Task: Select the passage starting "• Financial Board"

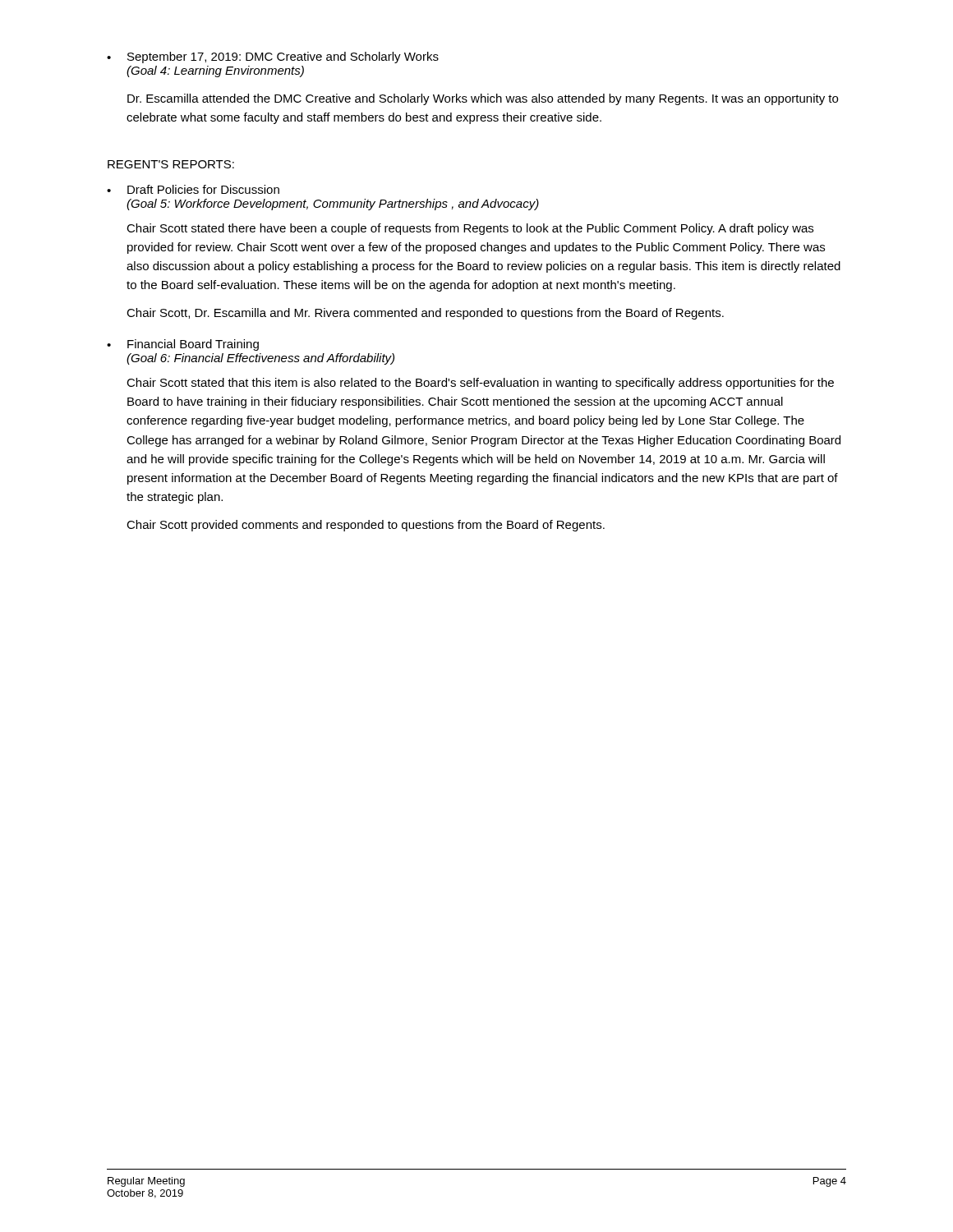Action: coord(183,345)
